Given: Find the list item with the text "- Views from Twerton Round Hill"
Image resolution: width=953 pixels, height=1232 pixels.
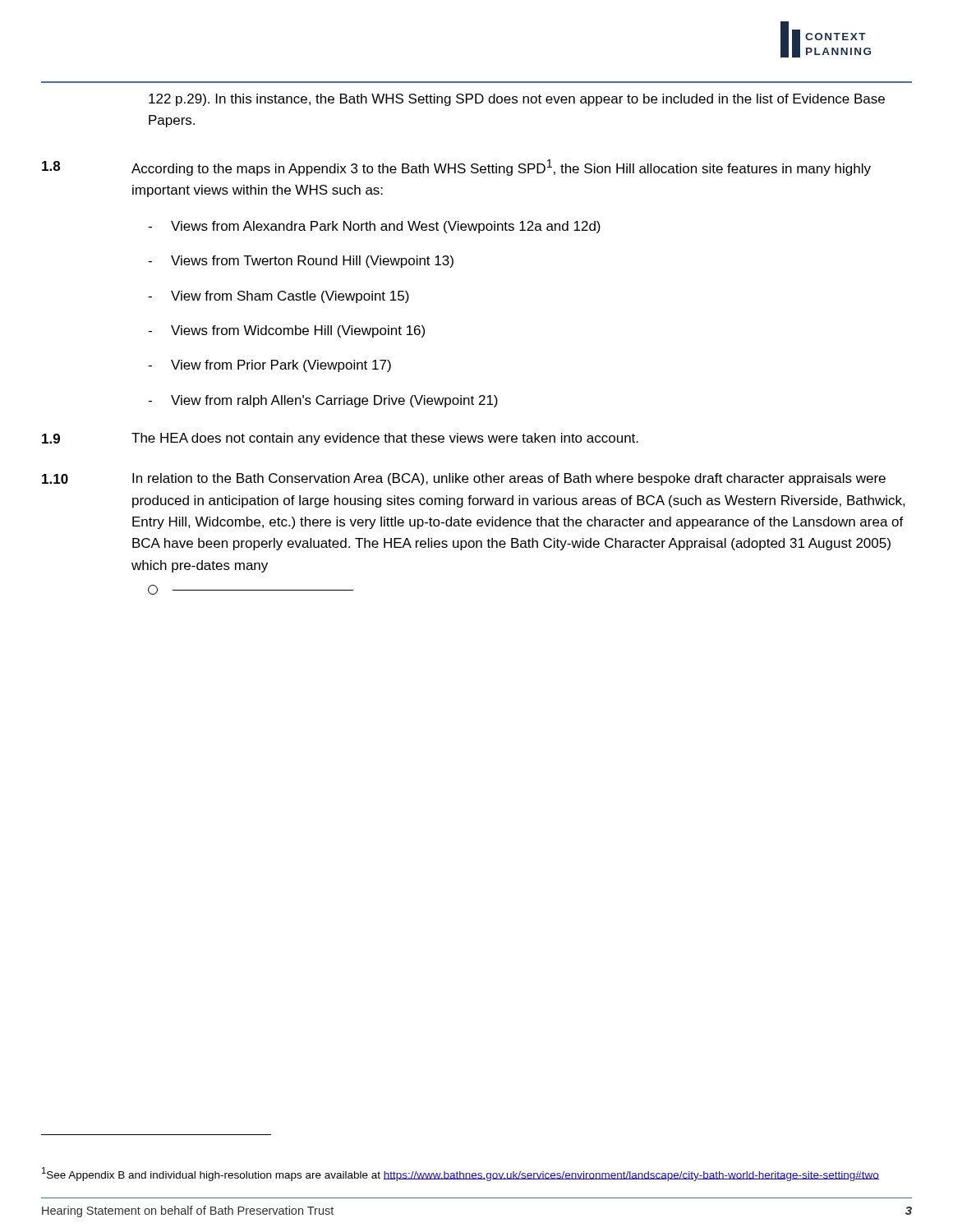Looking at the screenshot, I should (x=301, y=262).
